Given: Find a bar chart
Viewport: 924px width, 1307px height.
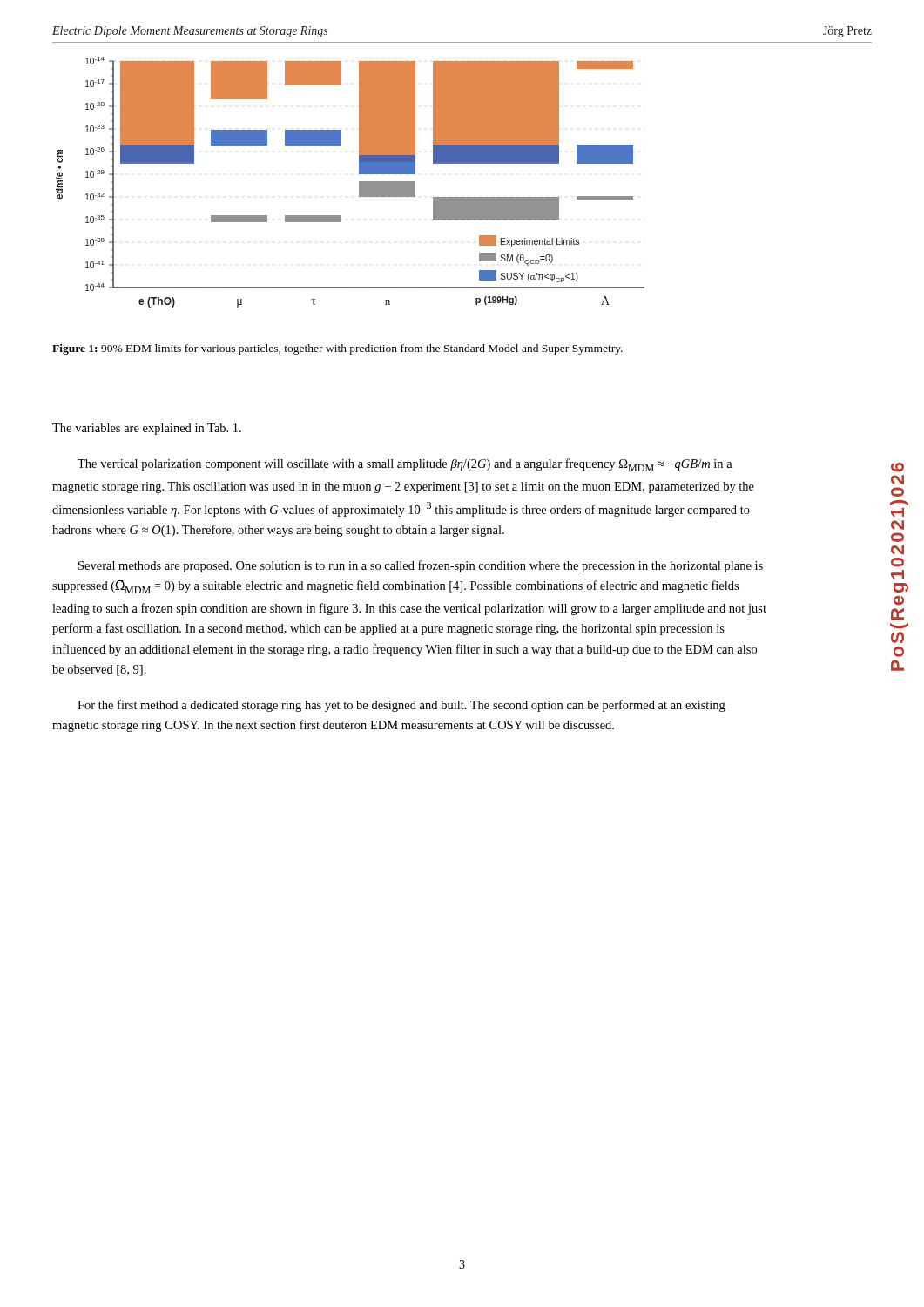Looking at the screenshot, I should pyautogui.click(x=409, y=193).
